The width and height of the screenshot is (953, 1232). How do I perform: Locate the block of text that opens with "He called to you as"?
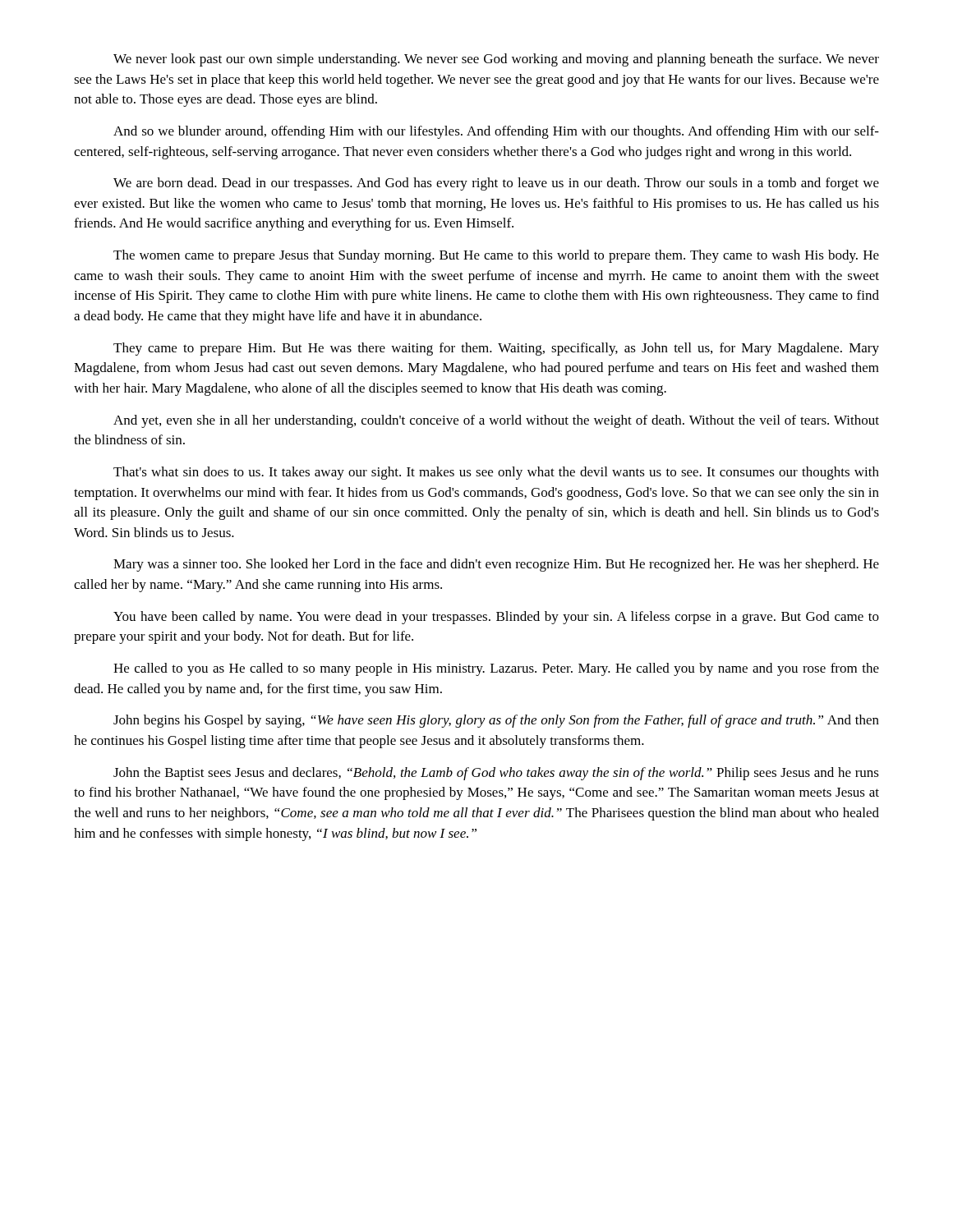(x=476, y=679)
